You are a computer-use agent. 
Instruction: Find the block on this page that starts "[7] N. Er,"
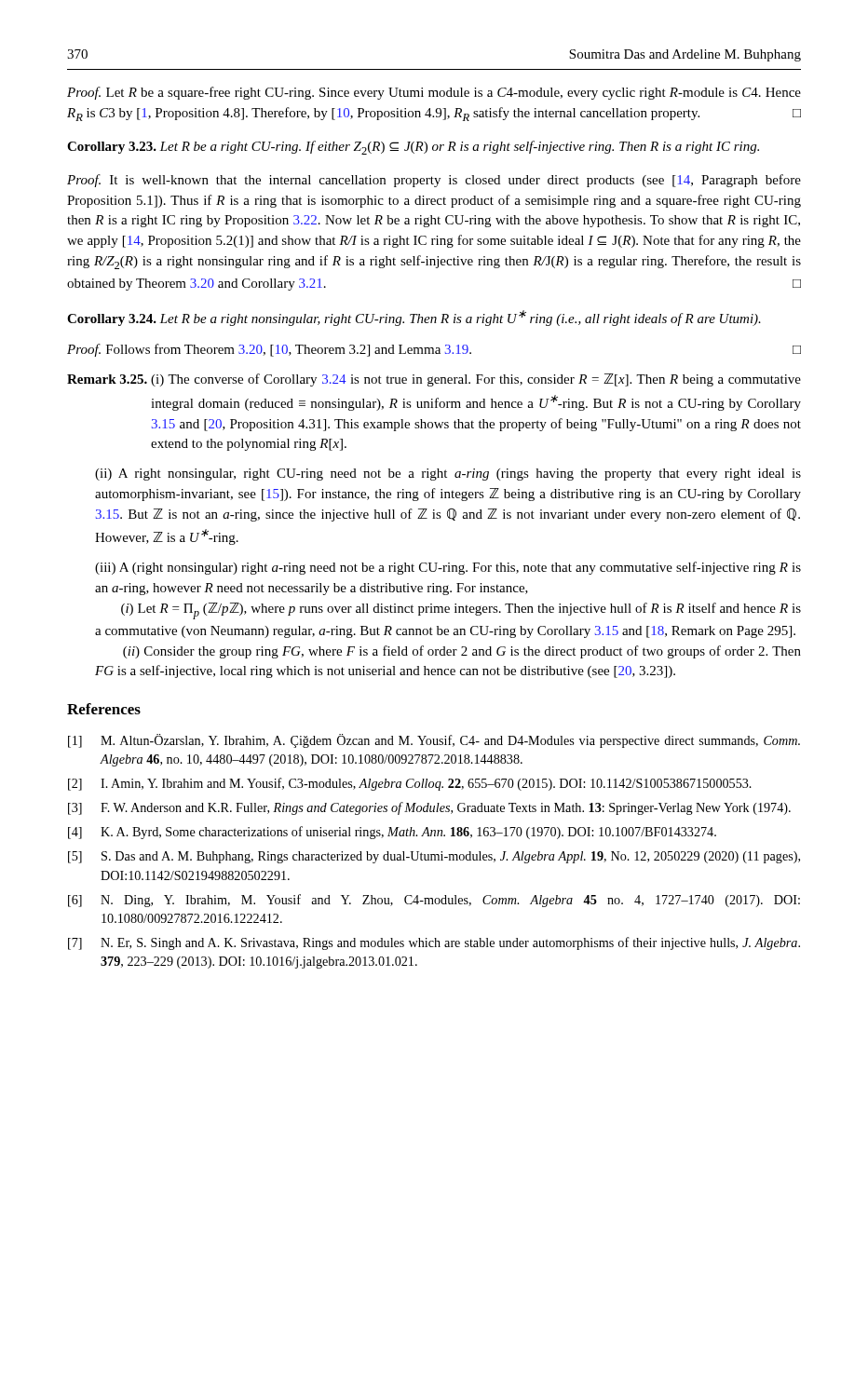pos(434,952)
